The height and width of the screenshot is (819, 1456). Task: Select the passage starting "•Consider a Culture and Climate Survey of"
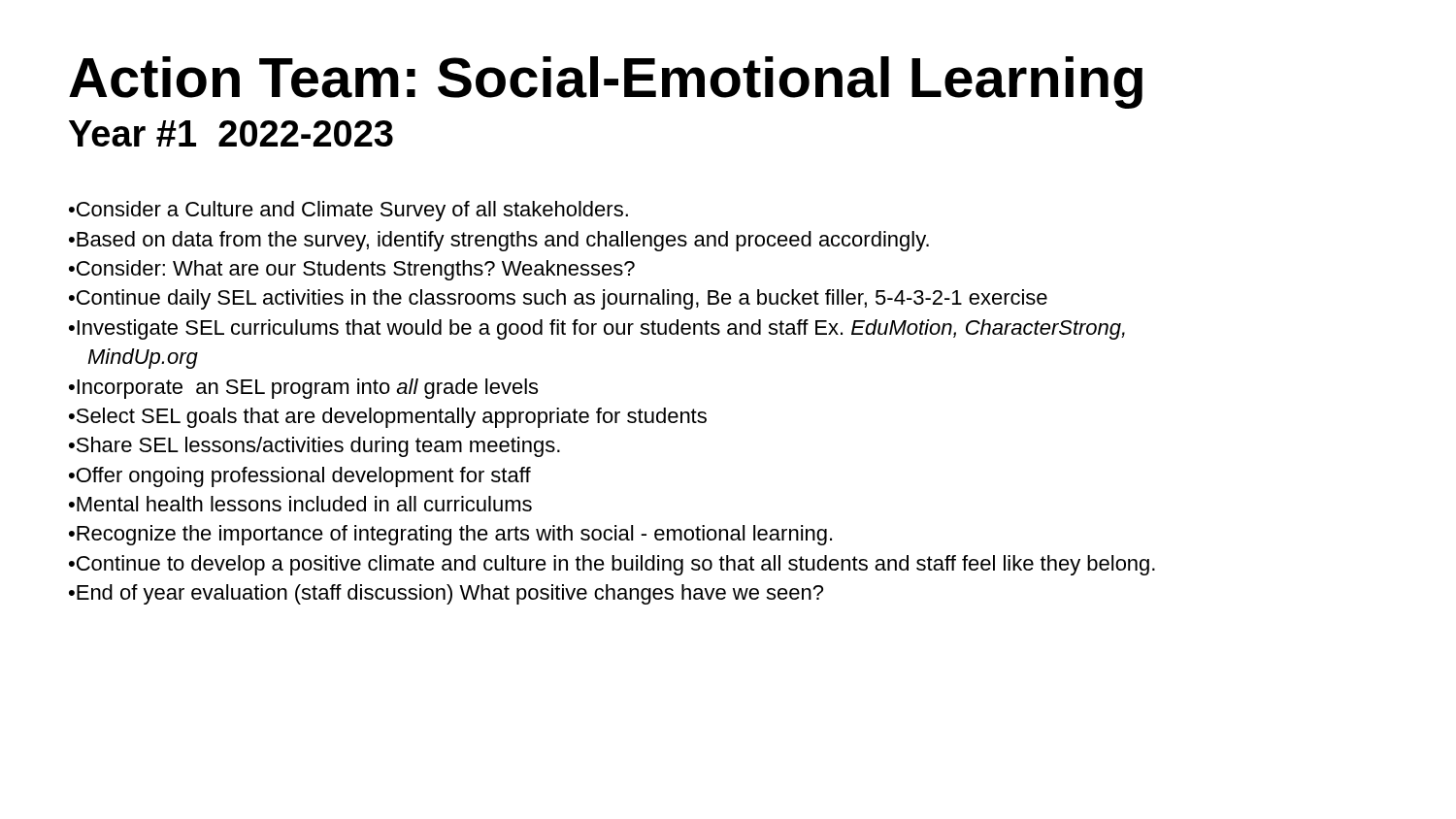pyautogui.click(x=349, y=210)
